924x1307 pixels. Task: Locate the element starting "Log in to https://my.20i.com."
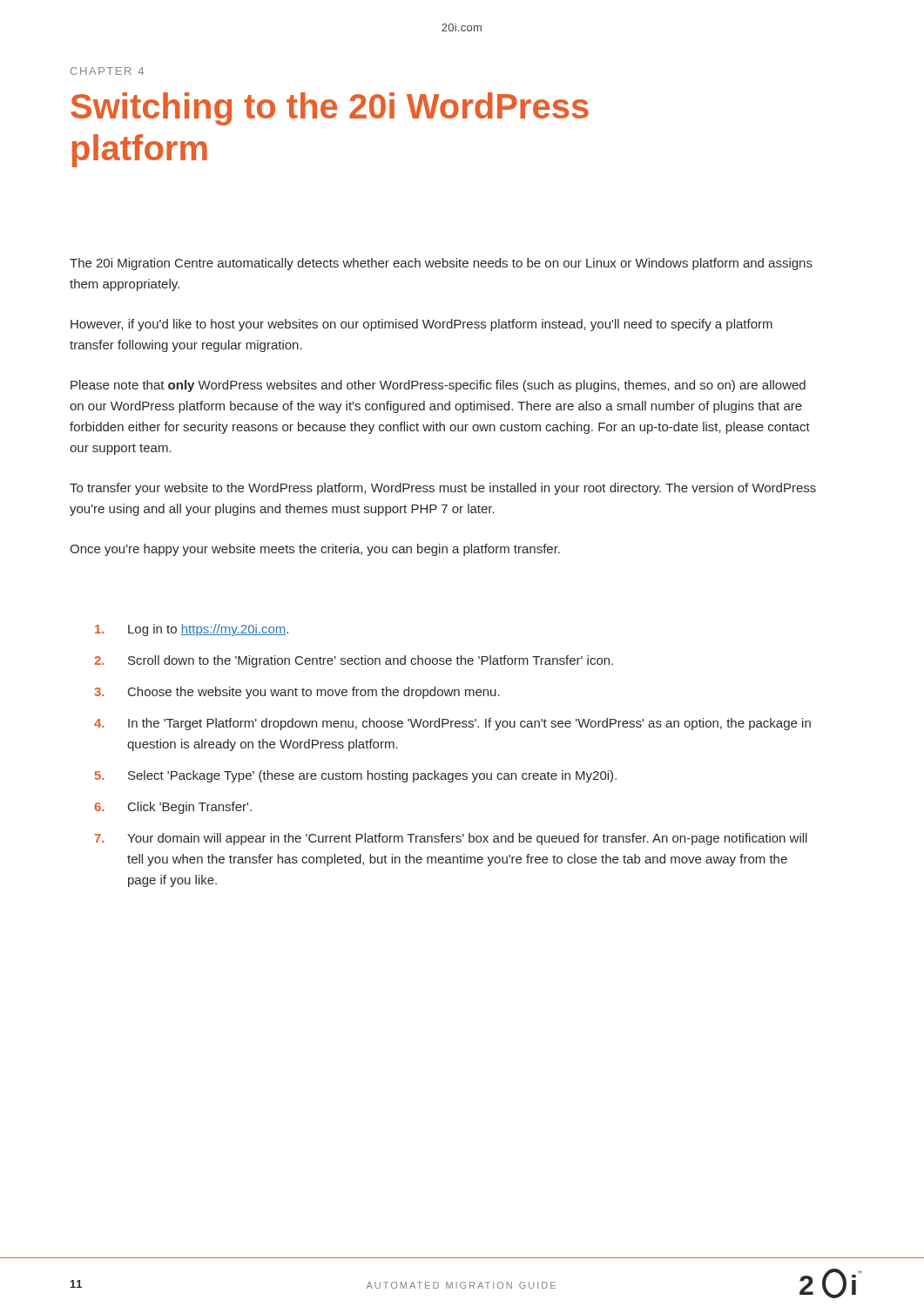tap(192, 630)
